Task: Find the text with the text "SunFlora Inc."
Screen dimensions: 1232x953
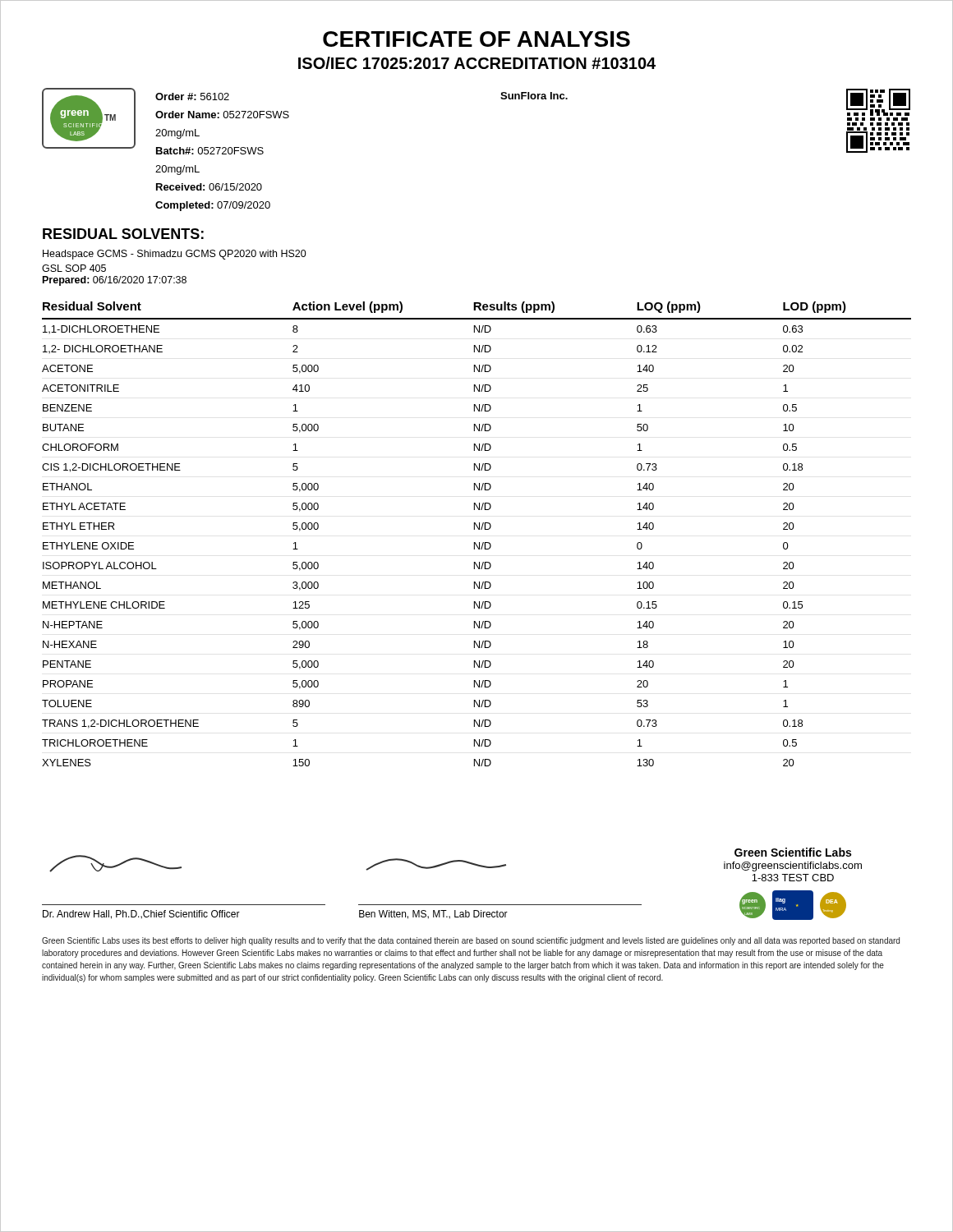Action: (x=534, y=95)
